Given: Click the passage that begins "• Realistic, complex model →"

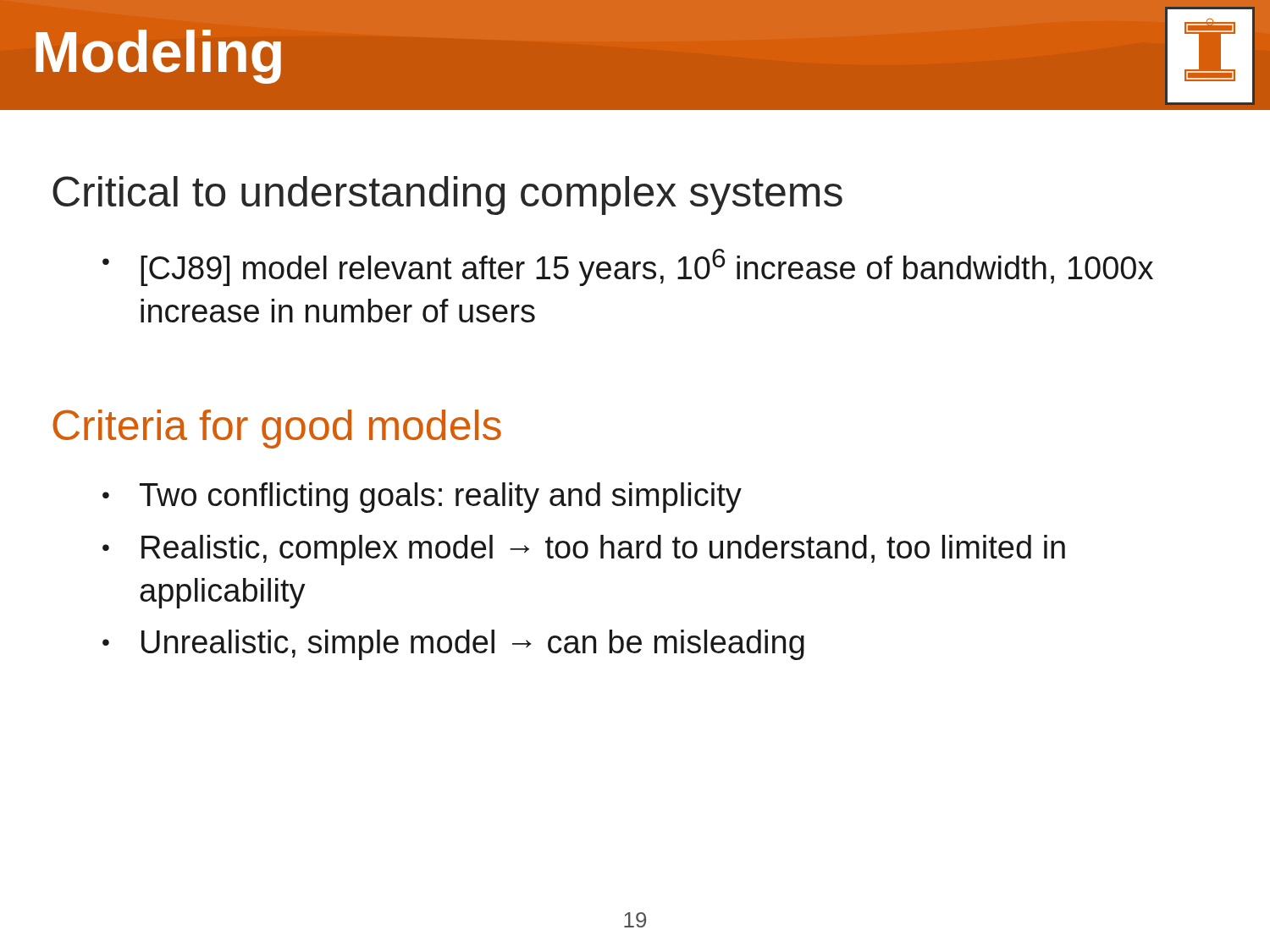Looking at the screenshot, I should (x=660, y=569).
